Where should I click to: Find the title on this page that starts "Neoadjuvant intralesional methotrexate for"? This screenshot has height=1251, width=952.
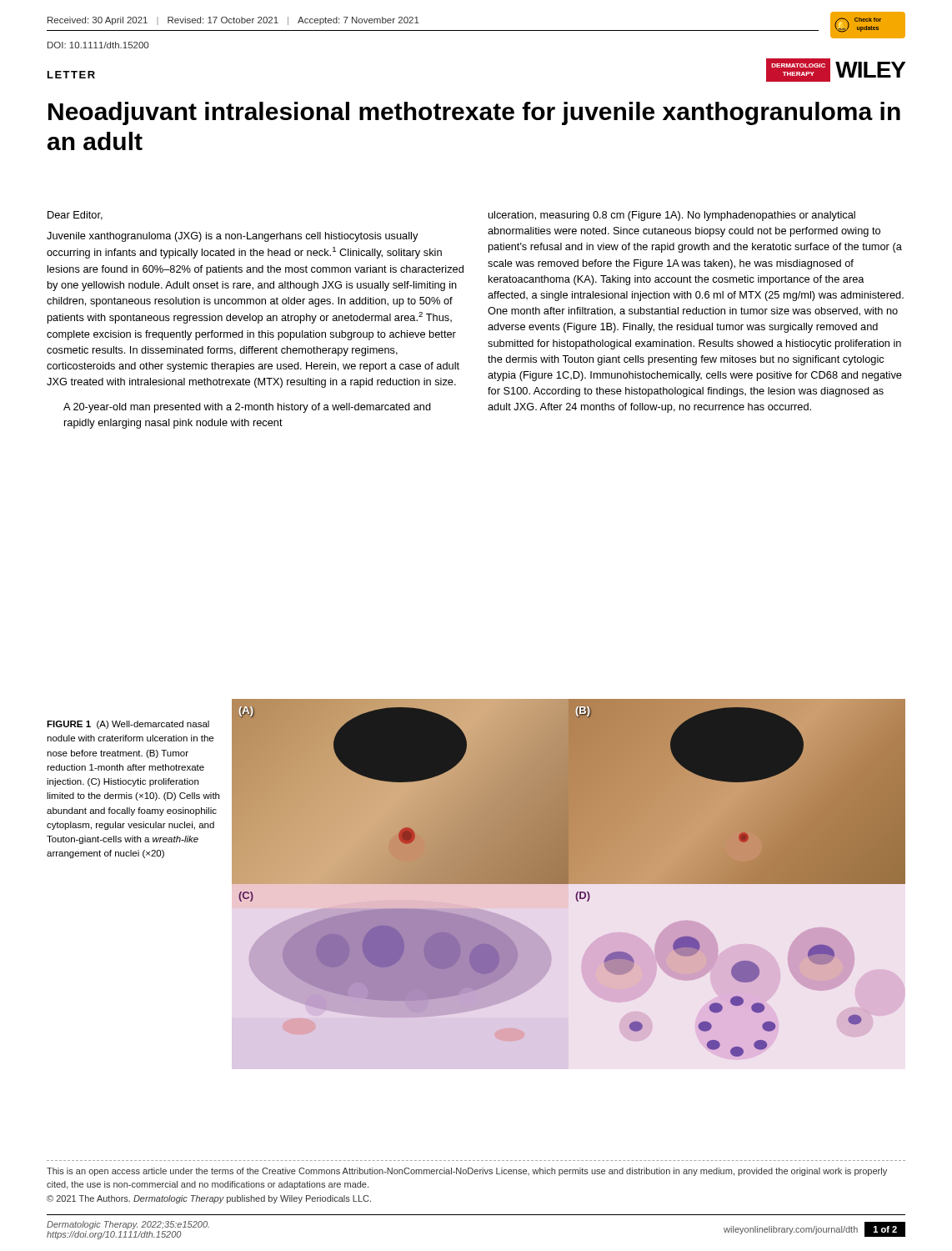click(474, 126)
